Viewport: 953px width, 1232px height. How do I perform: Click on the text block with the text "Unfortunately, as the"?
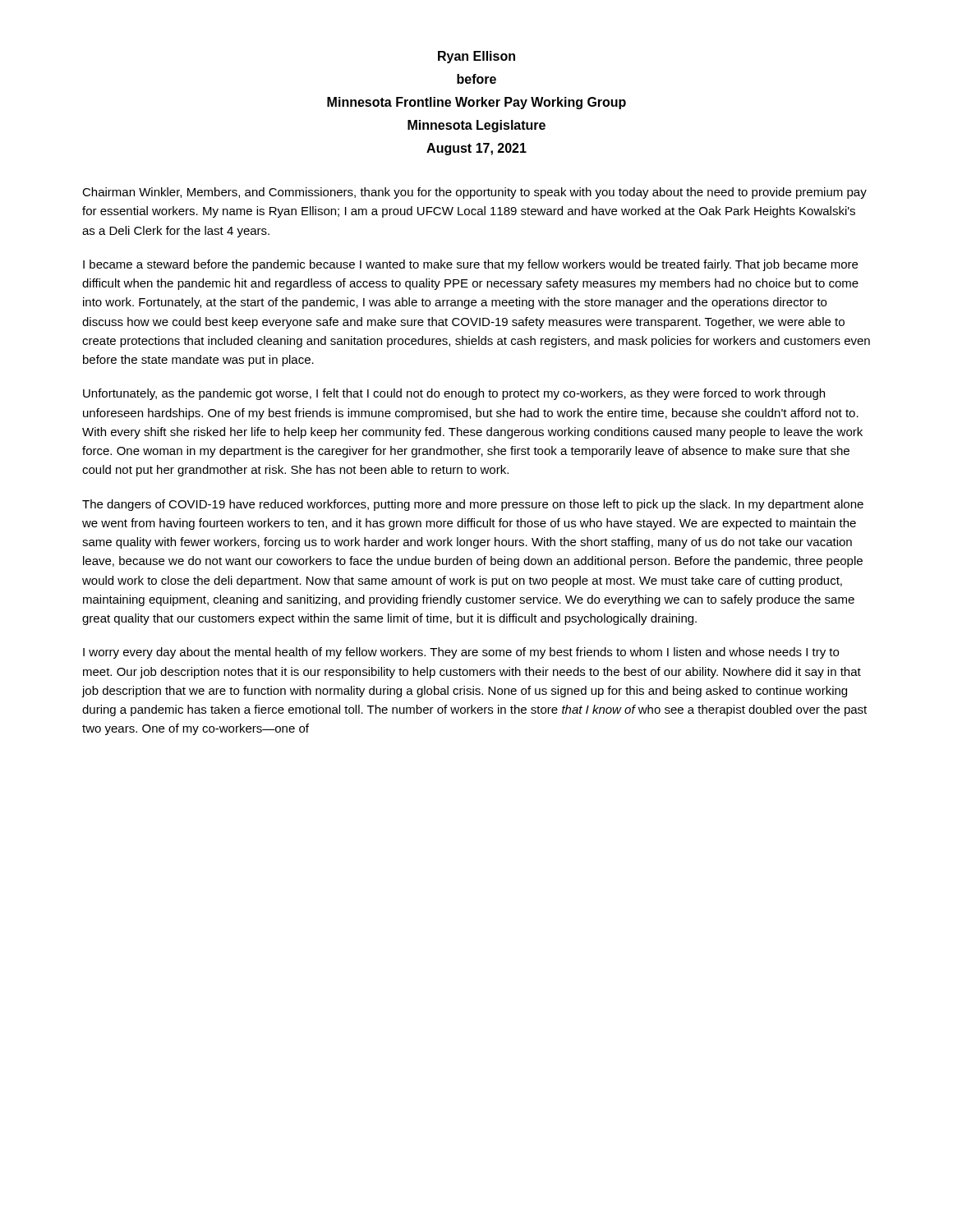[x=472, y=431]
